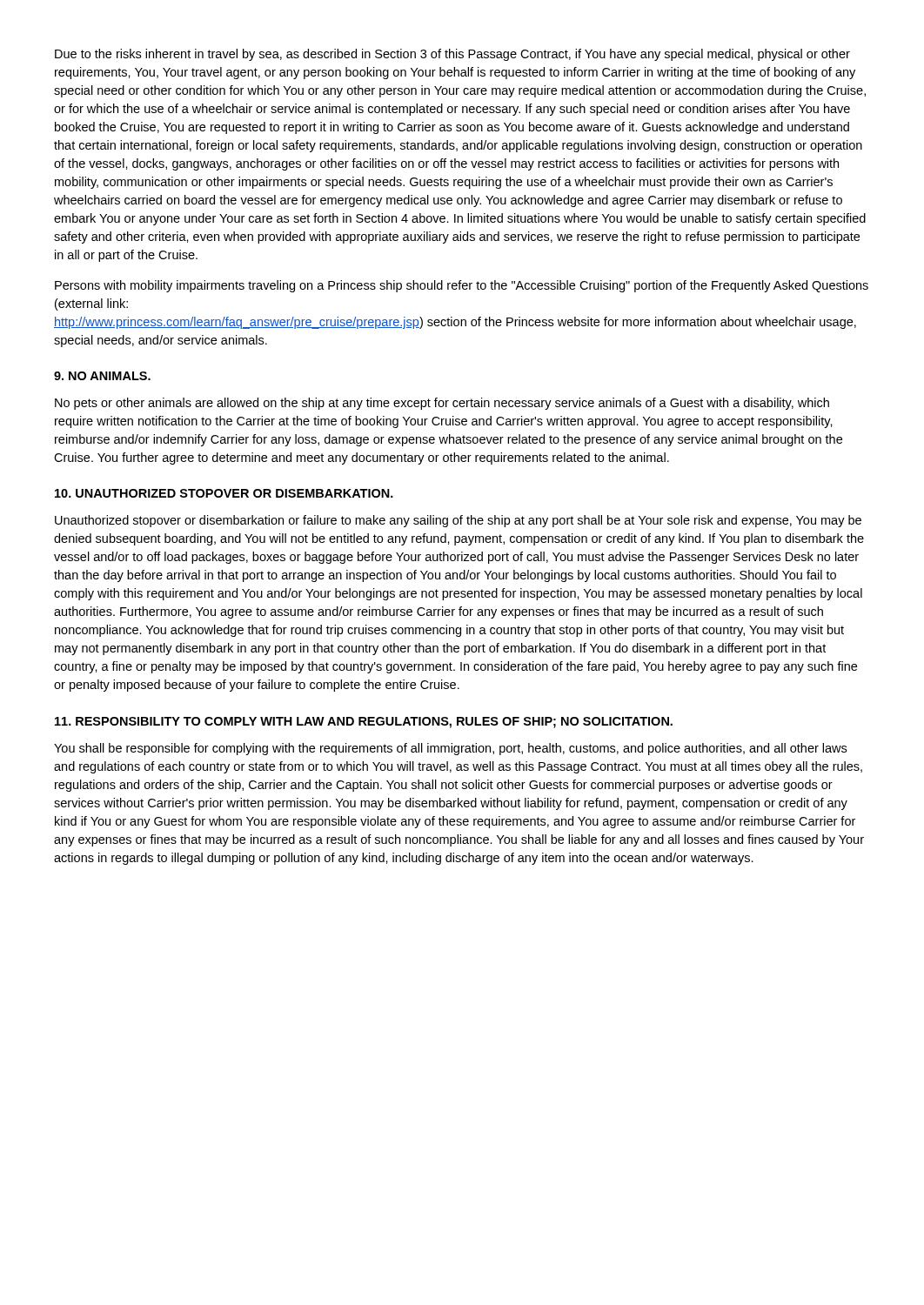Image resolution: width=924 pixels, height=1305 pixels.
Task: Point to the region starting "No pets or other"
Action: click(x=448, y=430)
